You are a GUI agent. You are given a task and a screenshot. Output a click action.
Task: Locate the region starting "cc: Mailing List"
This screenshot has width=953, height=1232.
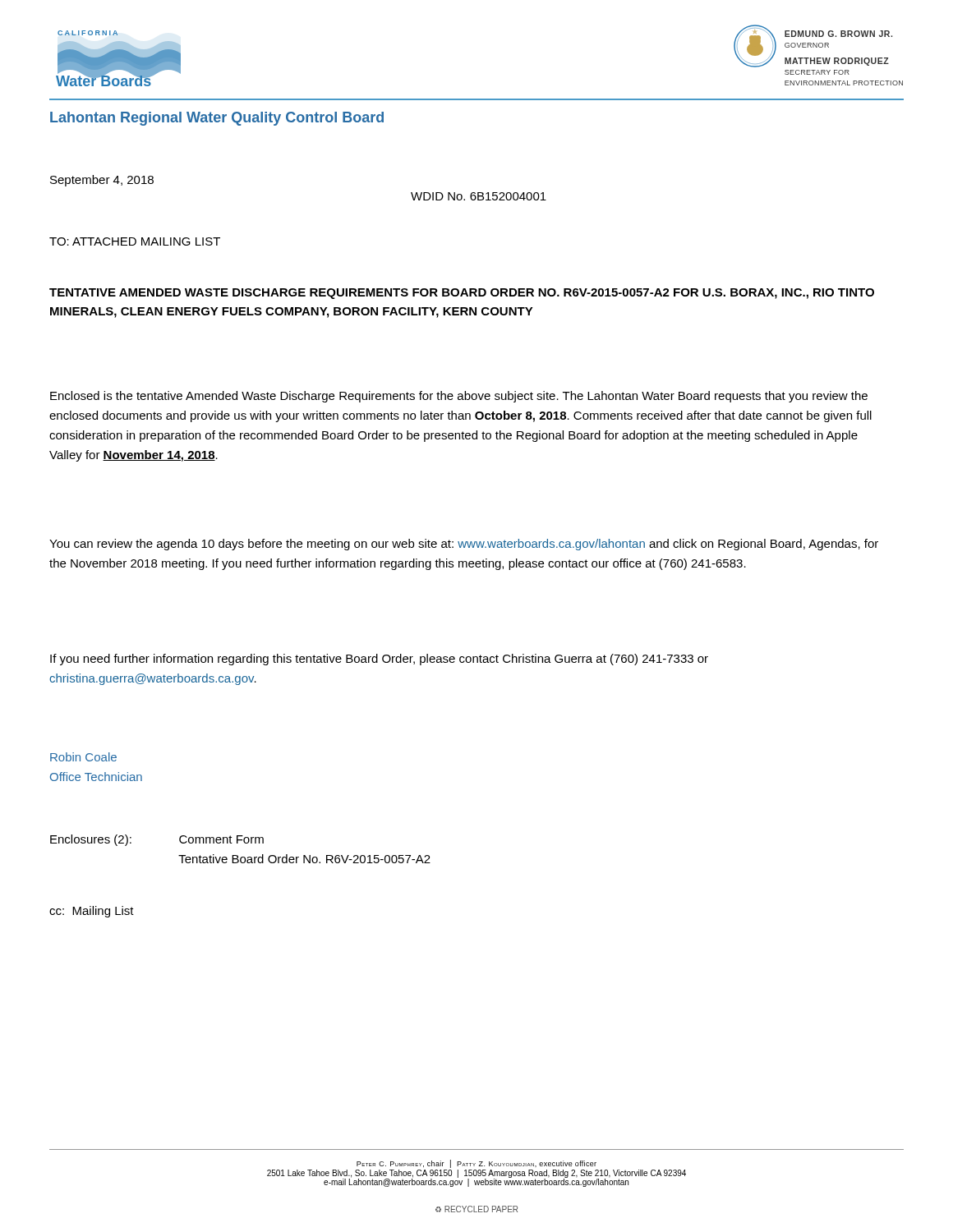tap(91, 910)
